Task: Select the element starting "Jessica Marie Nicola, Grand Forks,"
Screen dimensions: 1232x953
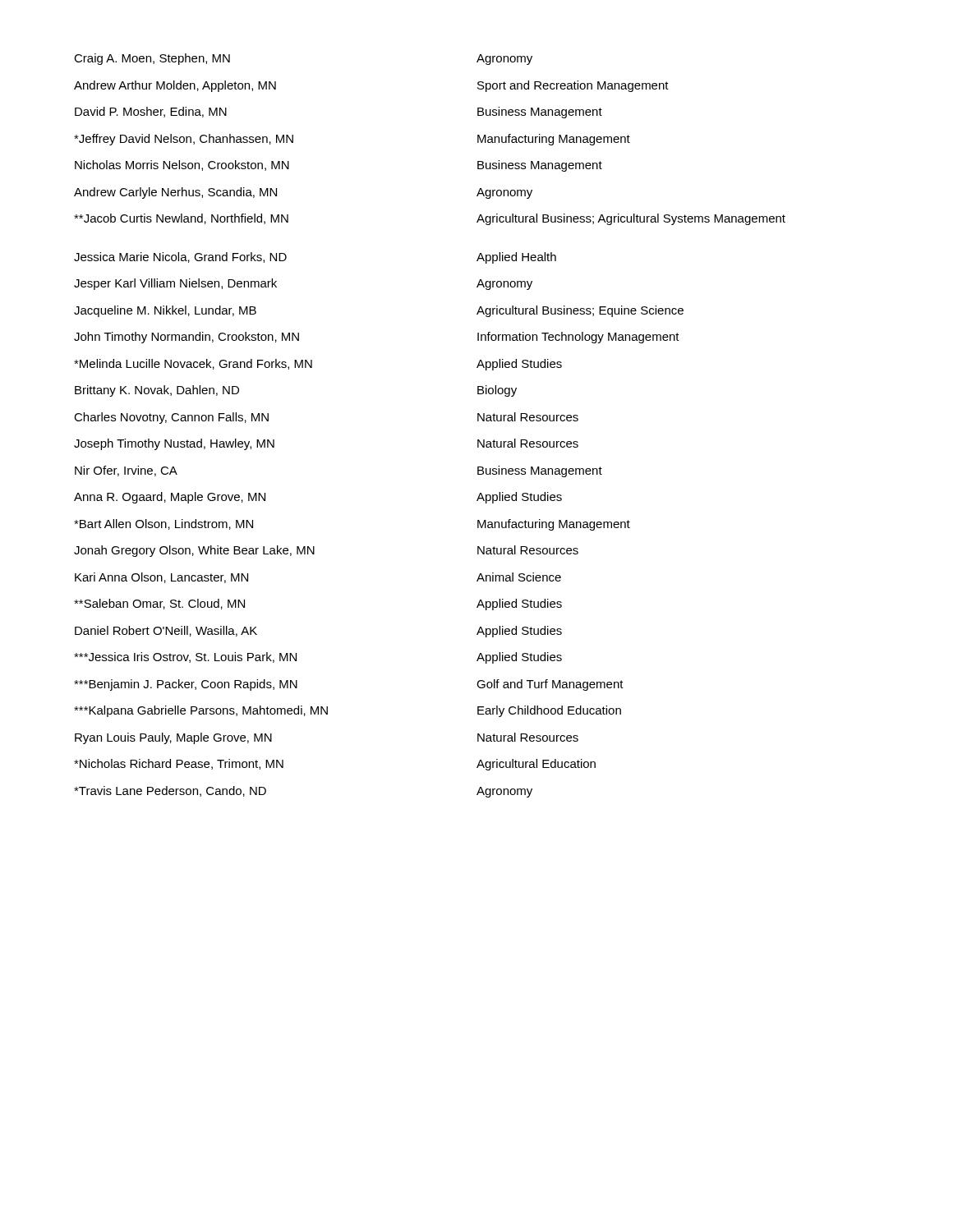Action: pos(476,257)
